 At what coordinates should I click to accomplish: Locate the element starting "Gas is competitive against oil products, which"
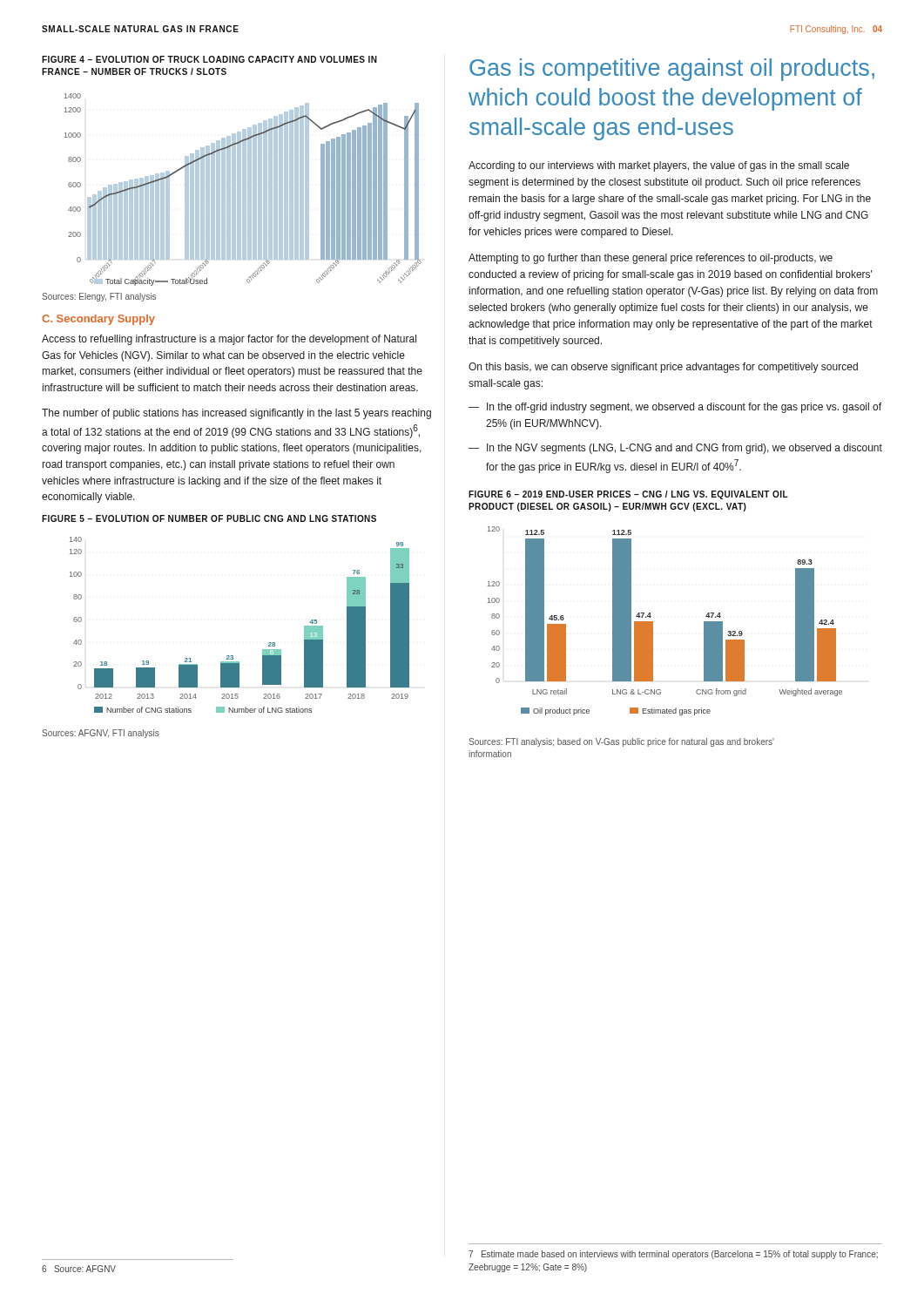[672, 97]
